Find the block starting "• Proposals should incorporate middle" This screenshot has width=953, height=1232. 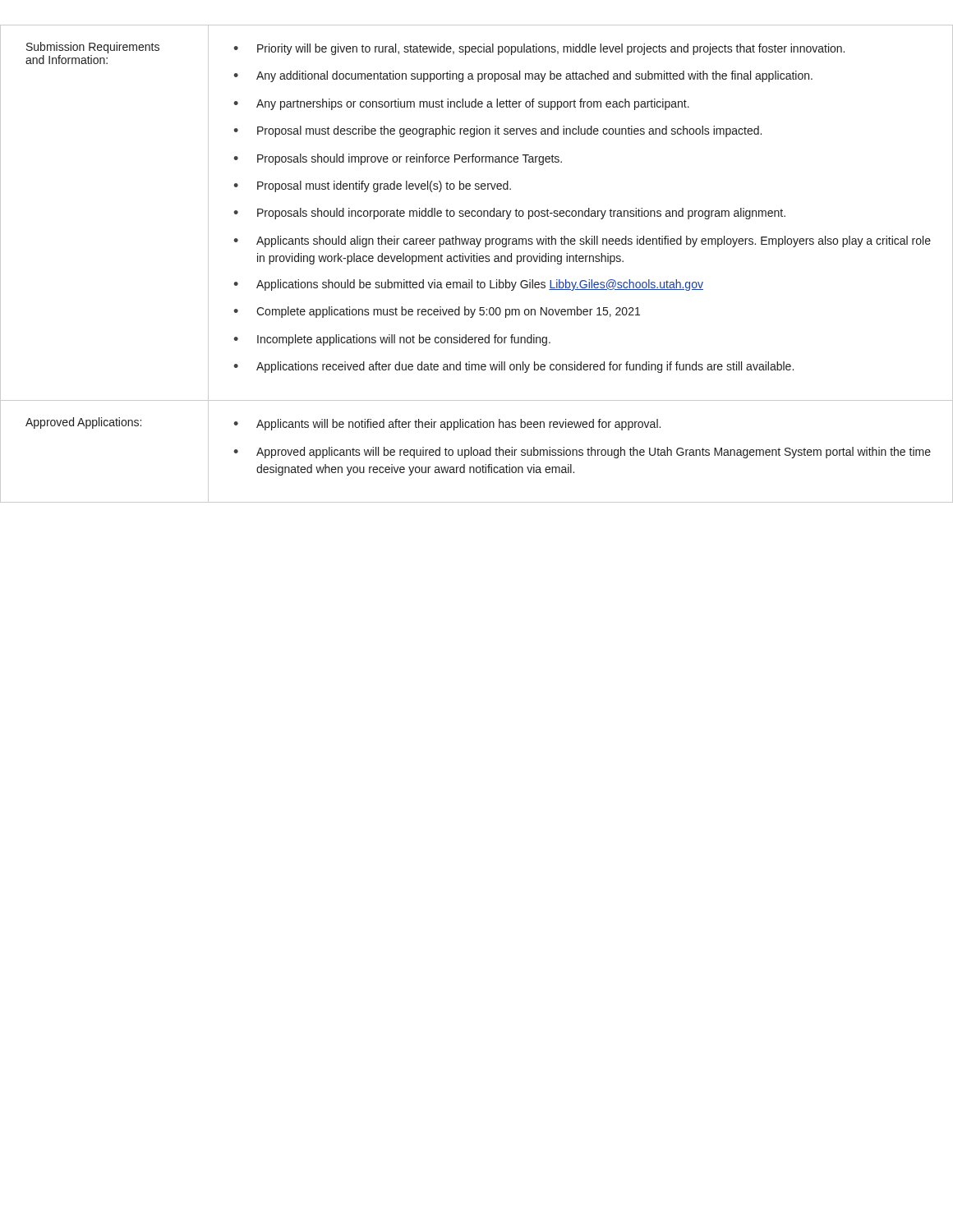[x=584, y=214]
